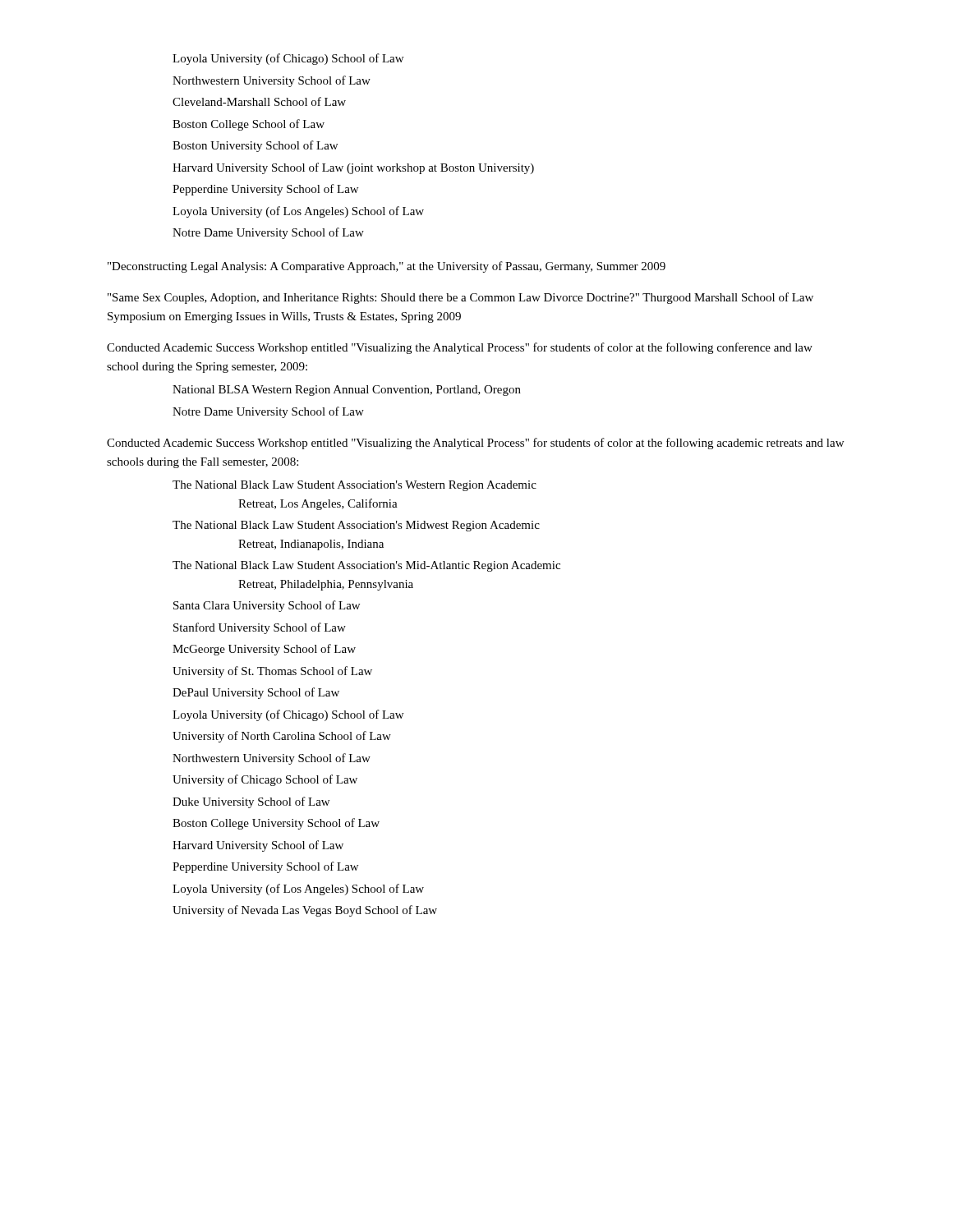Locate the text "Duke University School of Law"
Screen dimensions: 1232x953
point(251,801)
